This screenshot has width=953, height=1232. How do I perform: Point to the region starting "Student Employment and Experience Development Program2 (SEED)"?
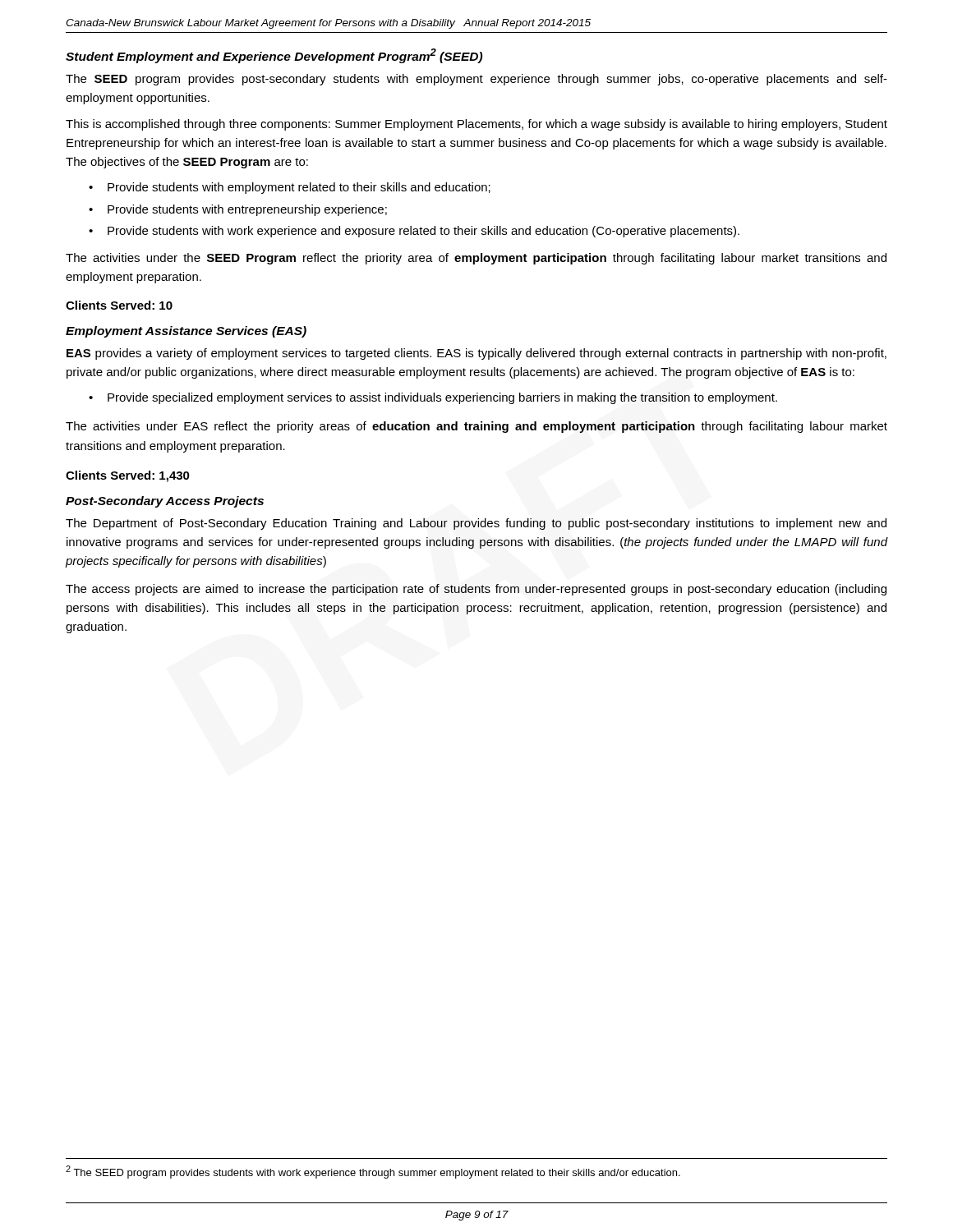coord(274,55)
